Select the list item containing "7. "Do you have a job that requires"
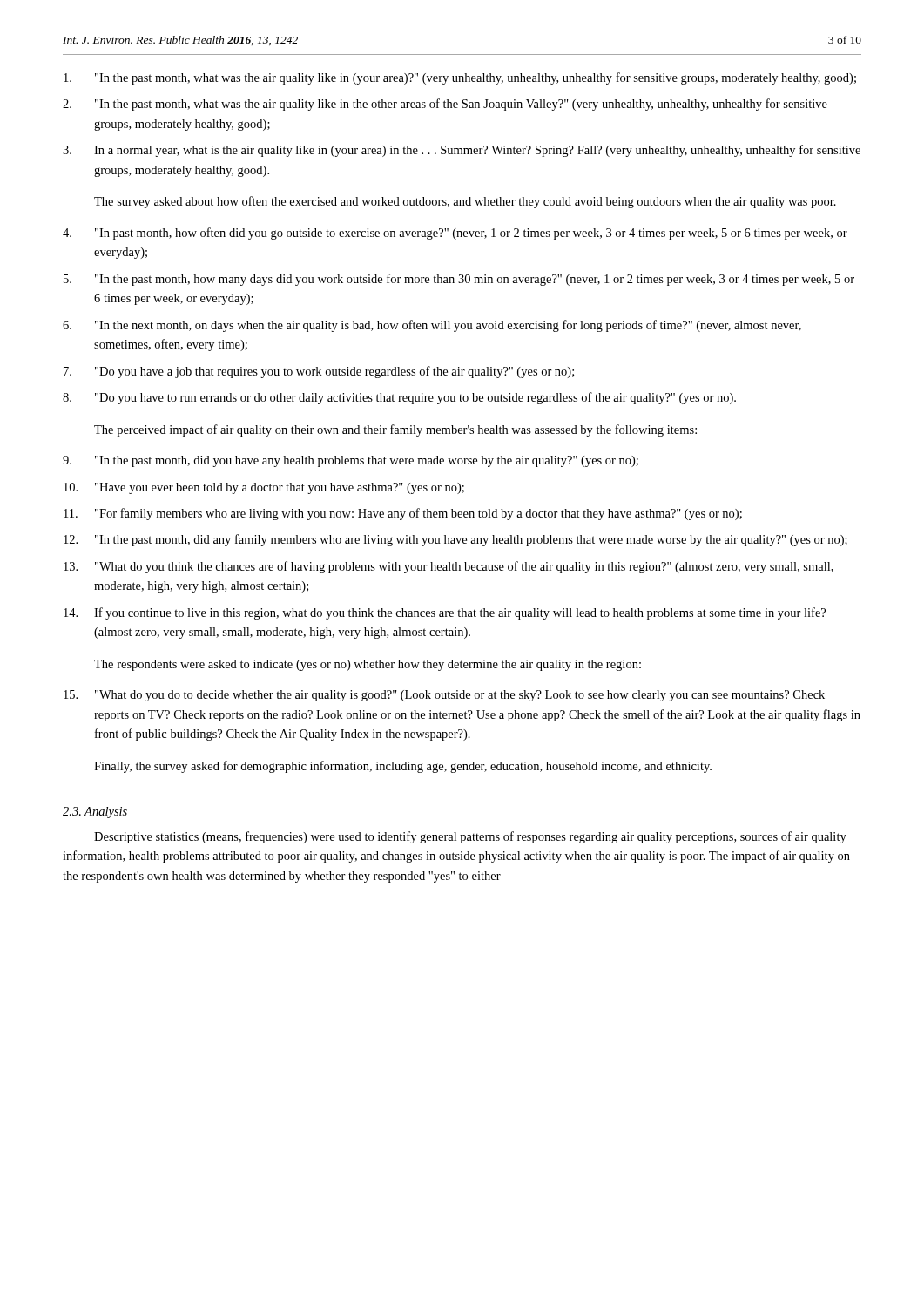 462,371
